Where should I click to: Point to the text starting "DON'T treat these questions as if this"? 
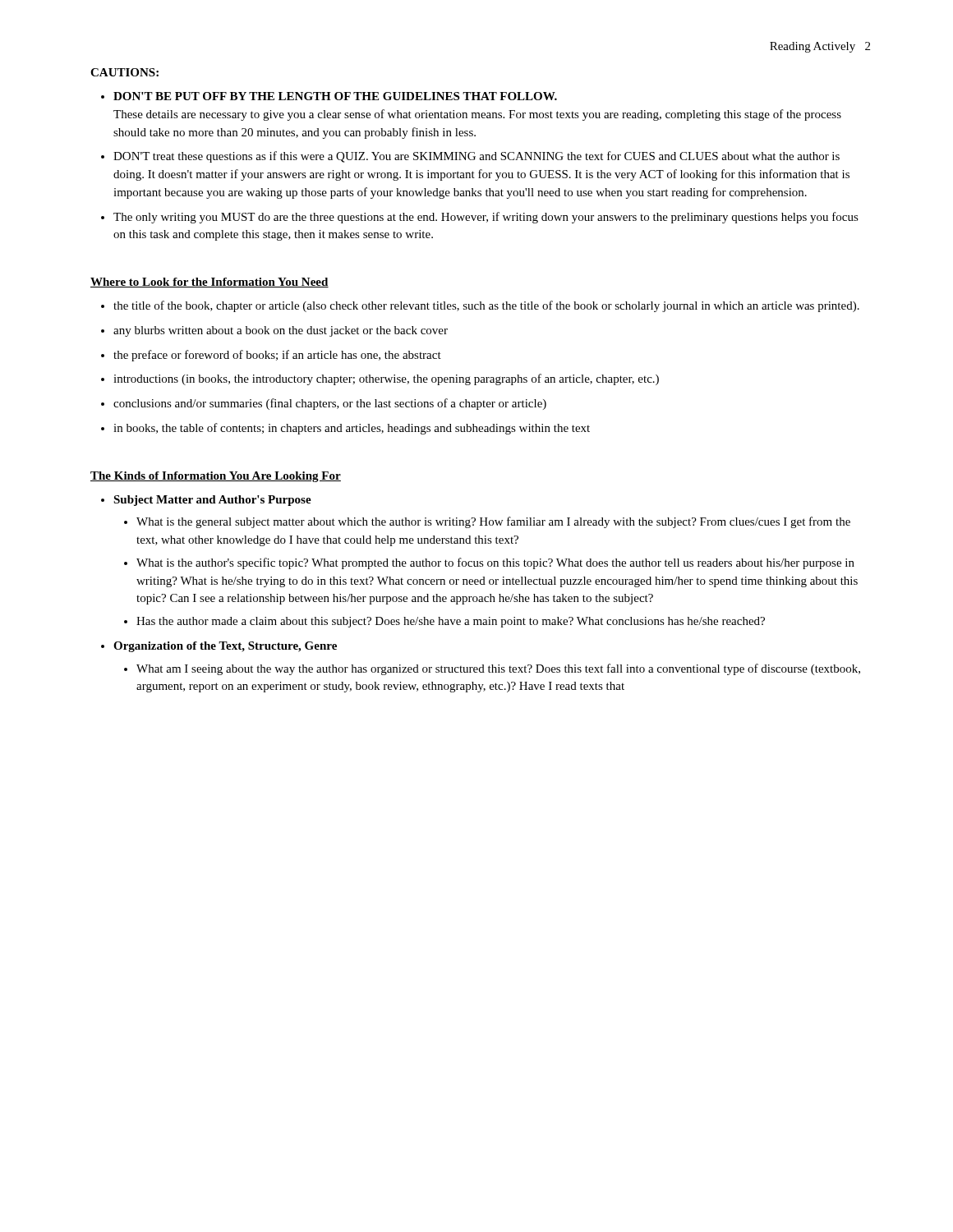click(492, 175)
